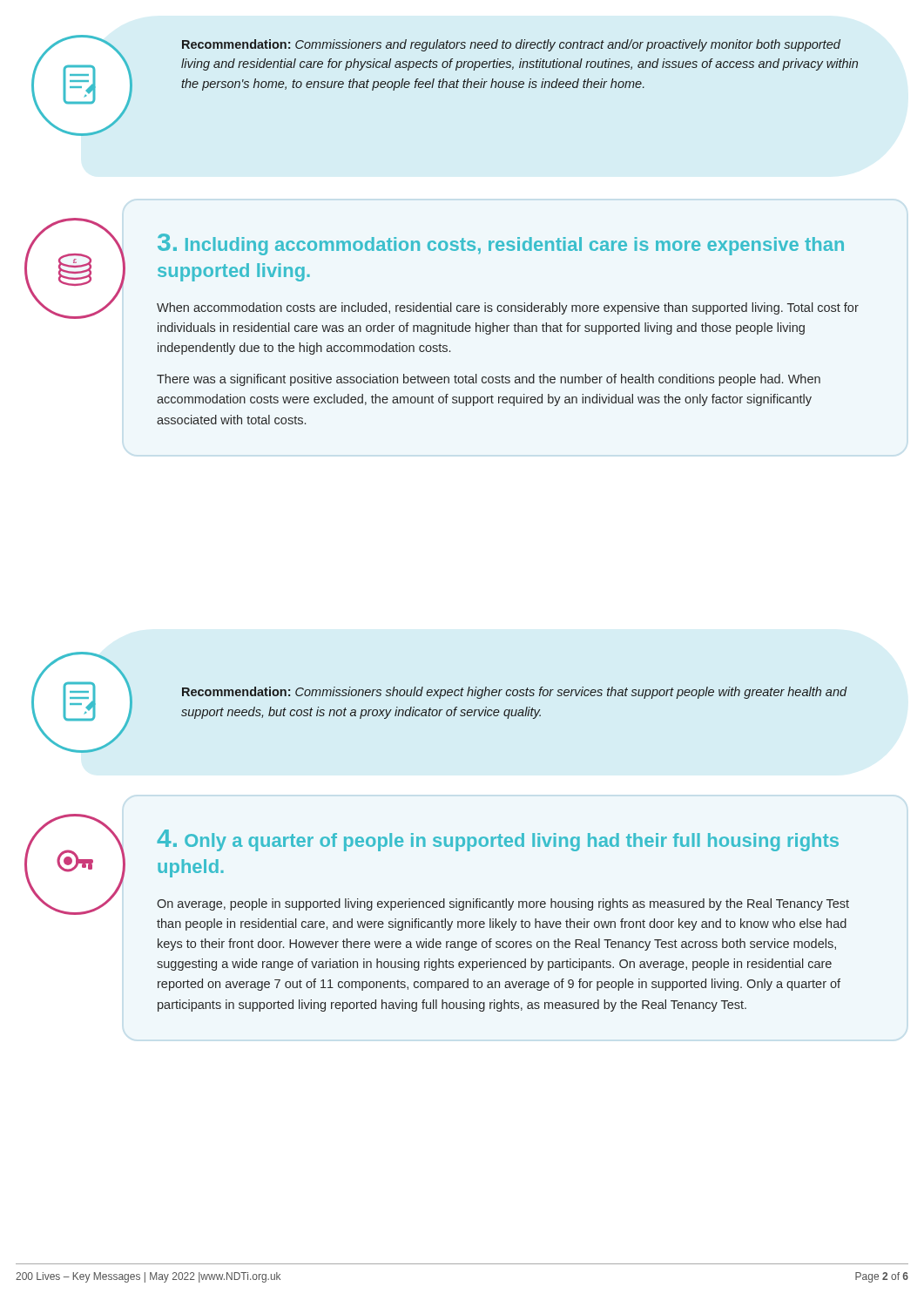
Task: Point to the block beginning "Recommendation: Commissioners and regulators need to directly"
Action: pyautogui.click(x=525, y=64)
